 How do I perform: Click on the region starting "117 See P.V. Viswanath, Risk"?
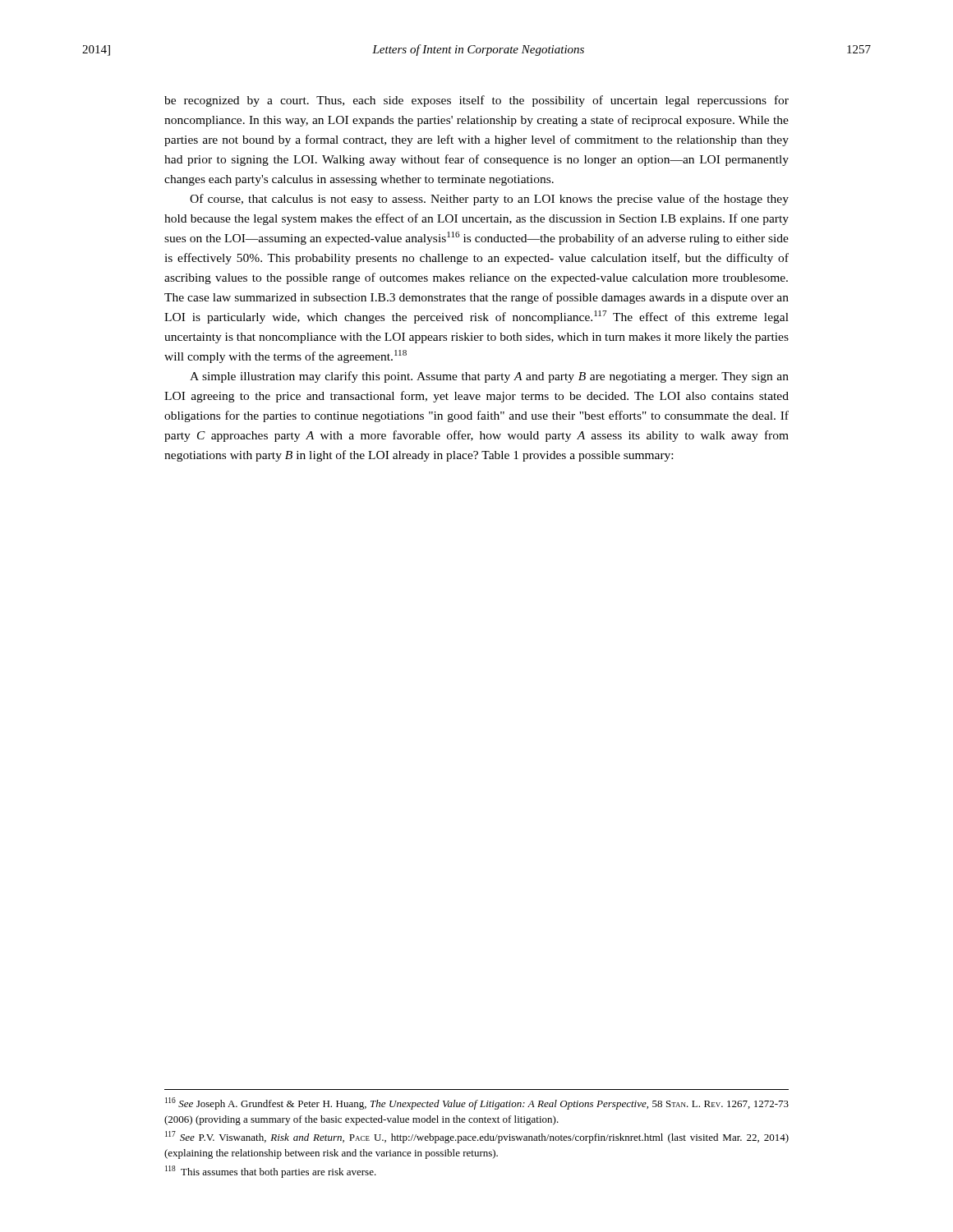pyautogui.click(x=476, y=1145)
